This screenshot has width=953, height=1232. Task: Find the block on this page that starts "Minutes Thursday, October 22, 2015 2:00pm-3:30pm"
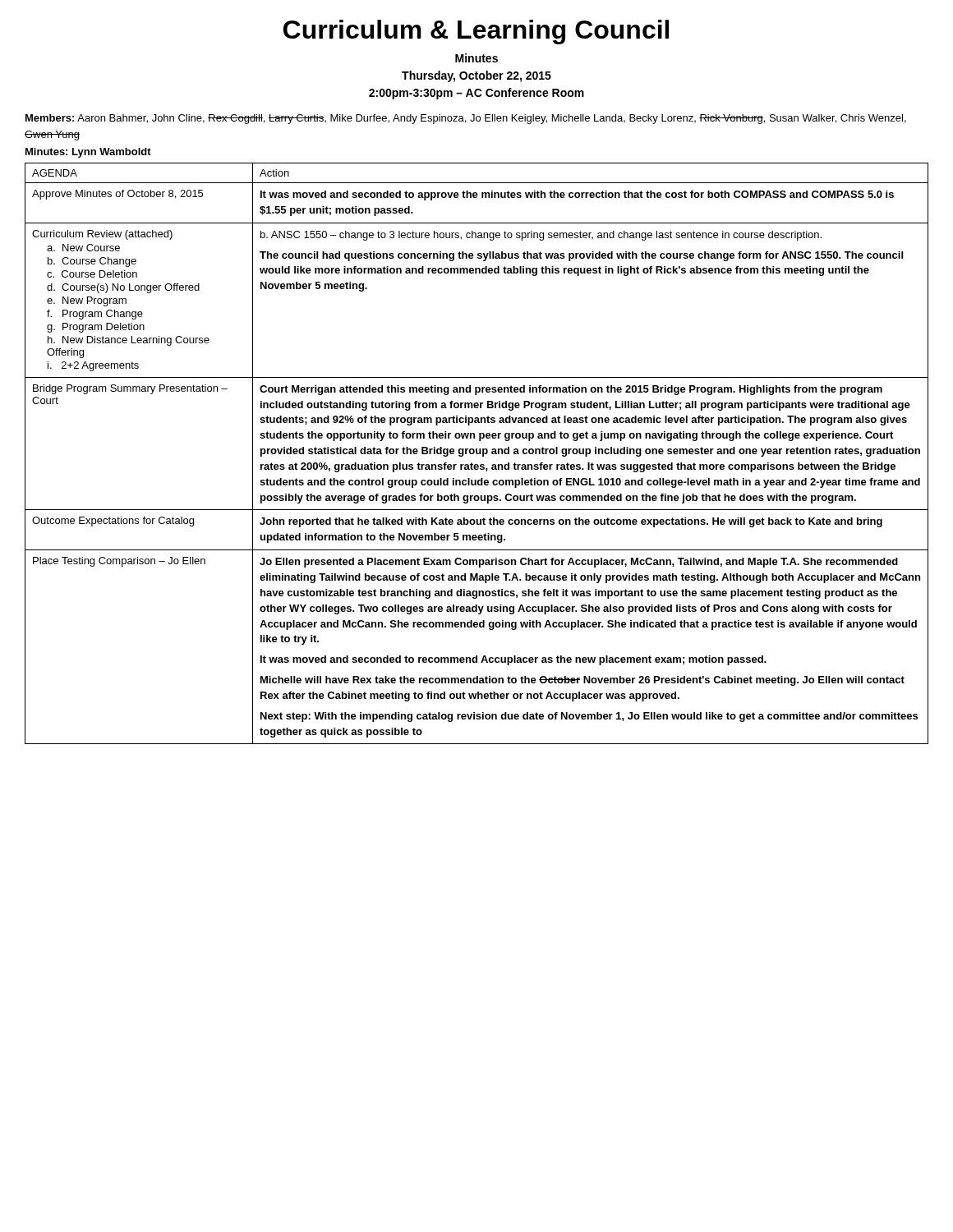pos(476,76)
